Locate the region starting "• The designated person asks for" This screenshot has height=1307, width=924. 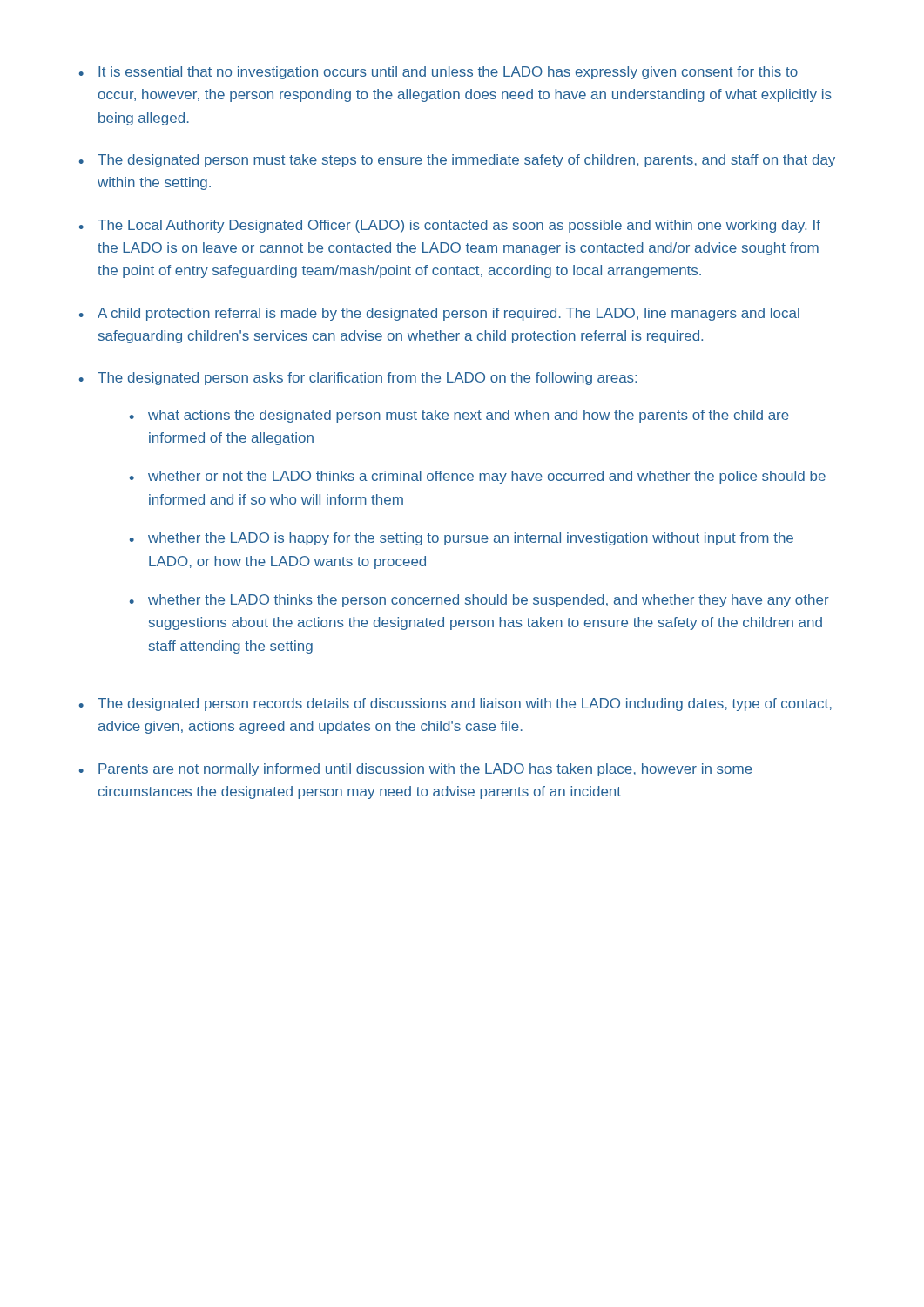coord(358,379)
